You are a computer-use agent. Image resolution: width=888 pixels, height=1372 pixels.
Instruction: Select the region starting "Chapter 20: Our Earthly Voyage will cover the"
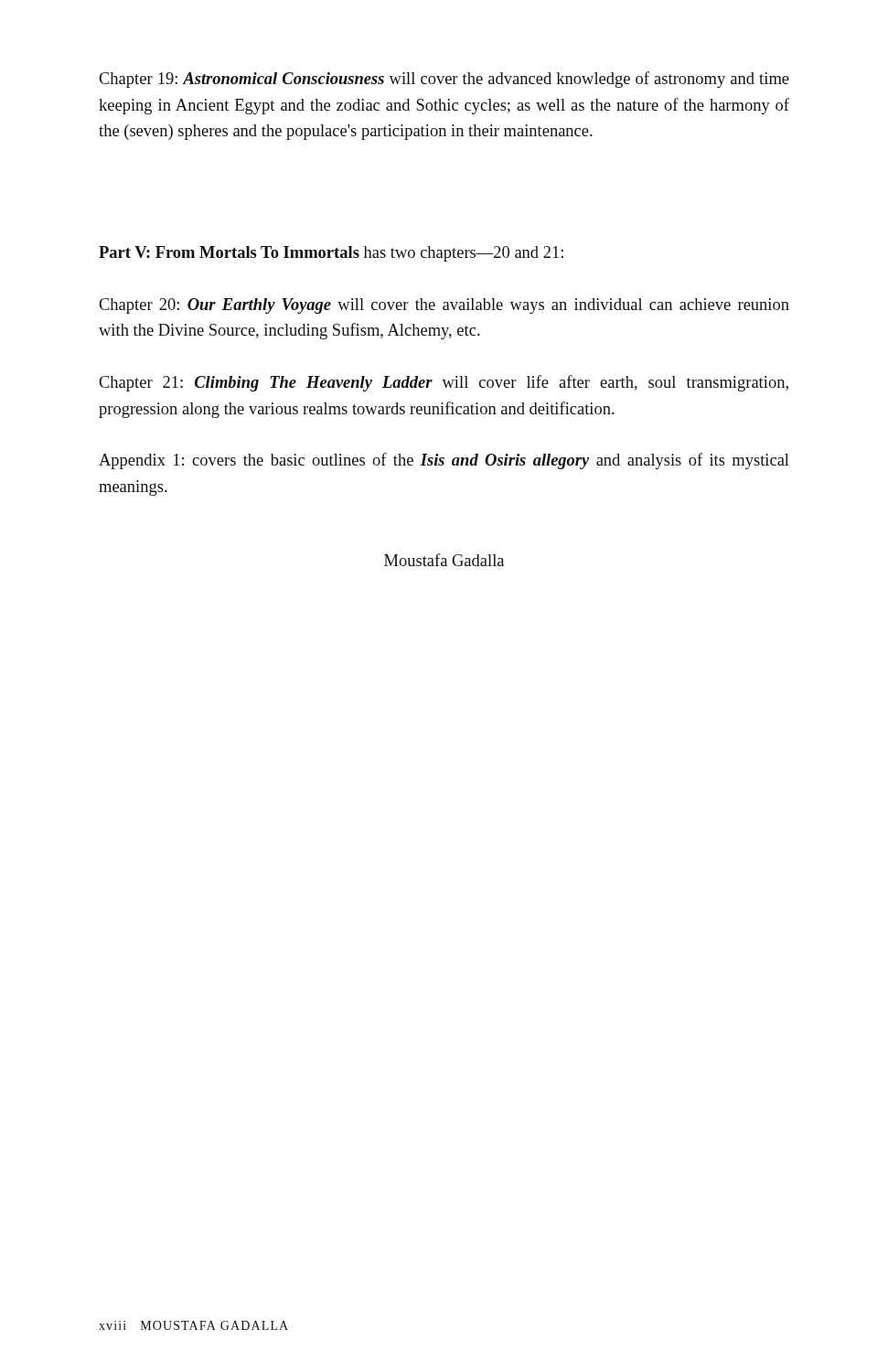point(444,317)
